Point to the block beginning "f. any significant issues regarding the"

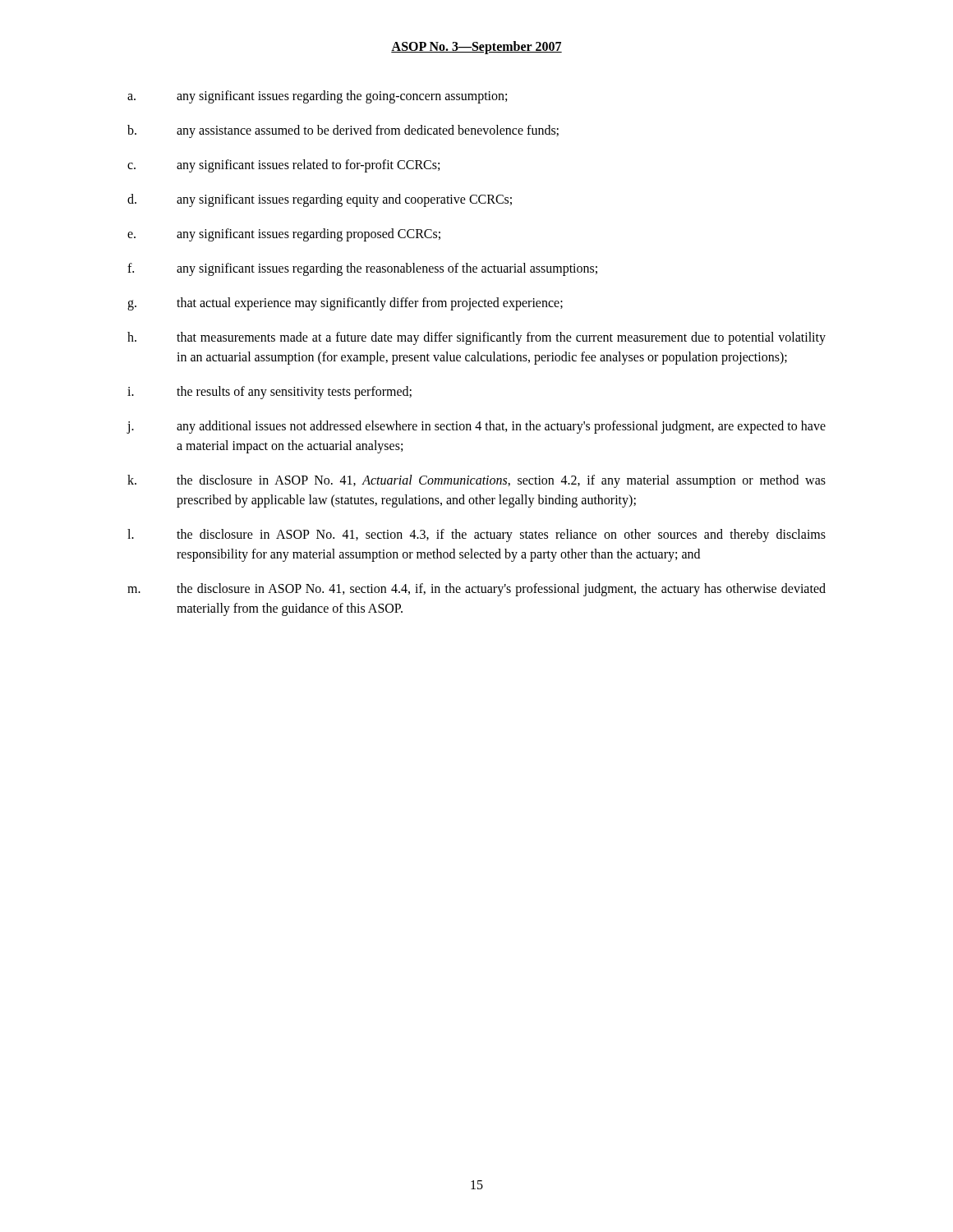click(476, 269)
